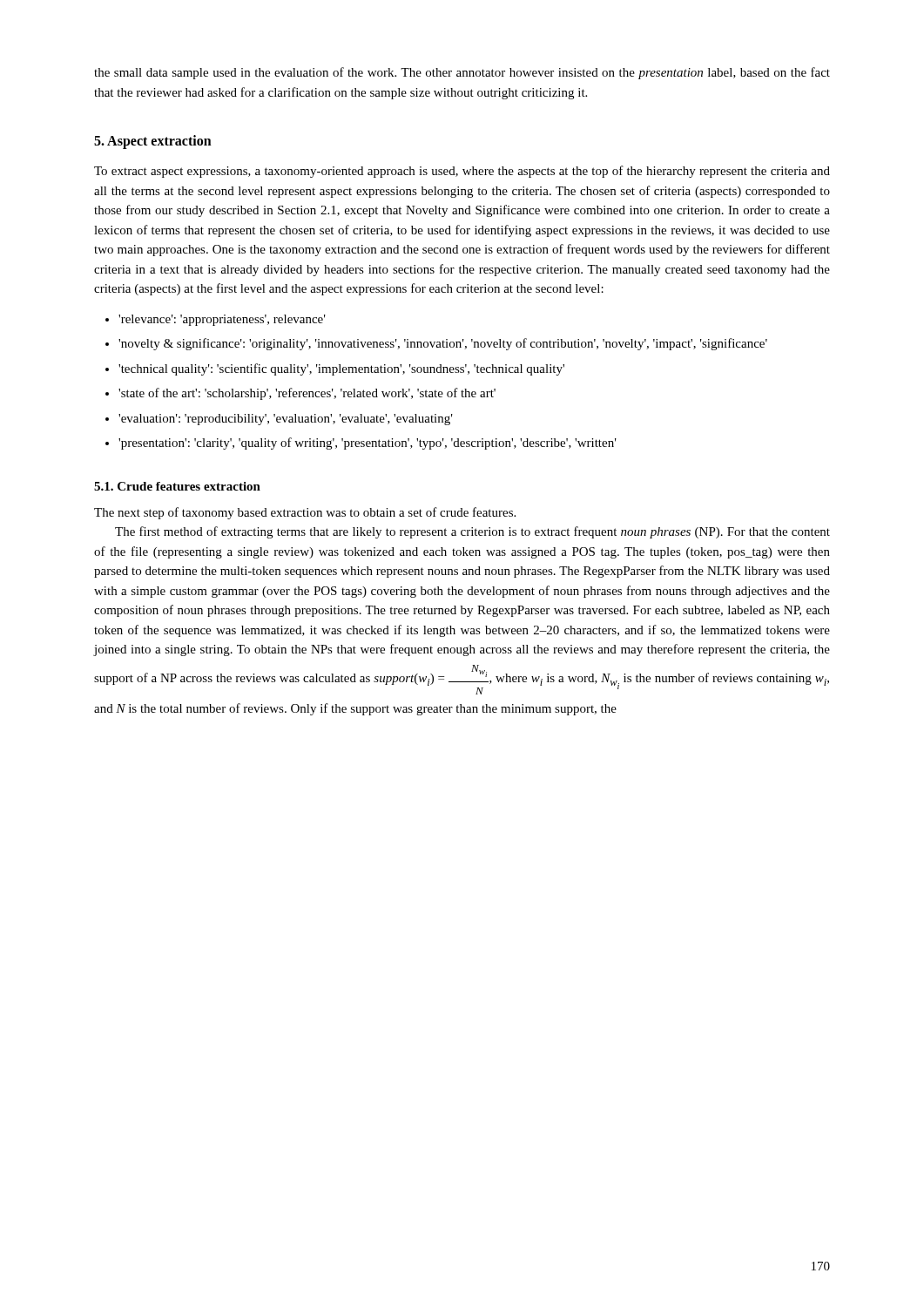
Task: Find the text block starting "'relevance': 'appropriateness', relevance'"
Action: pos(222,318)
